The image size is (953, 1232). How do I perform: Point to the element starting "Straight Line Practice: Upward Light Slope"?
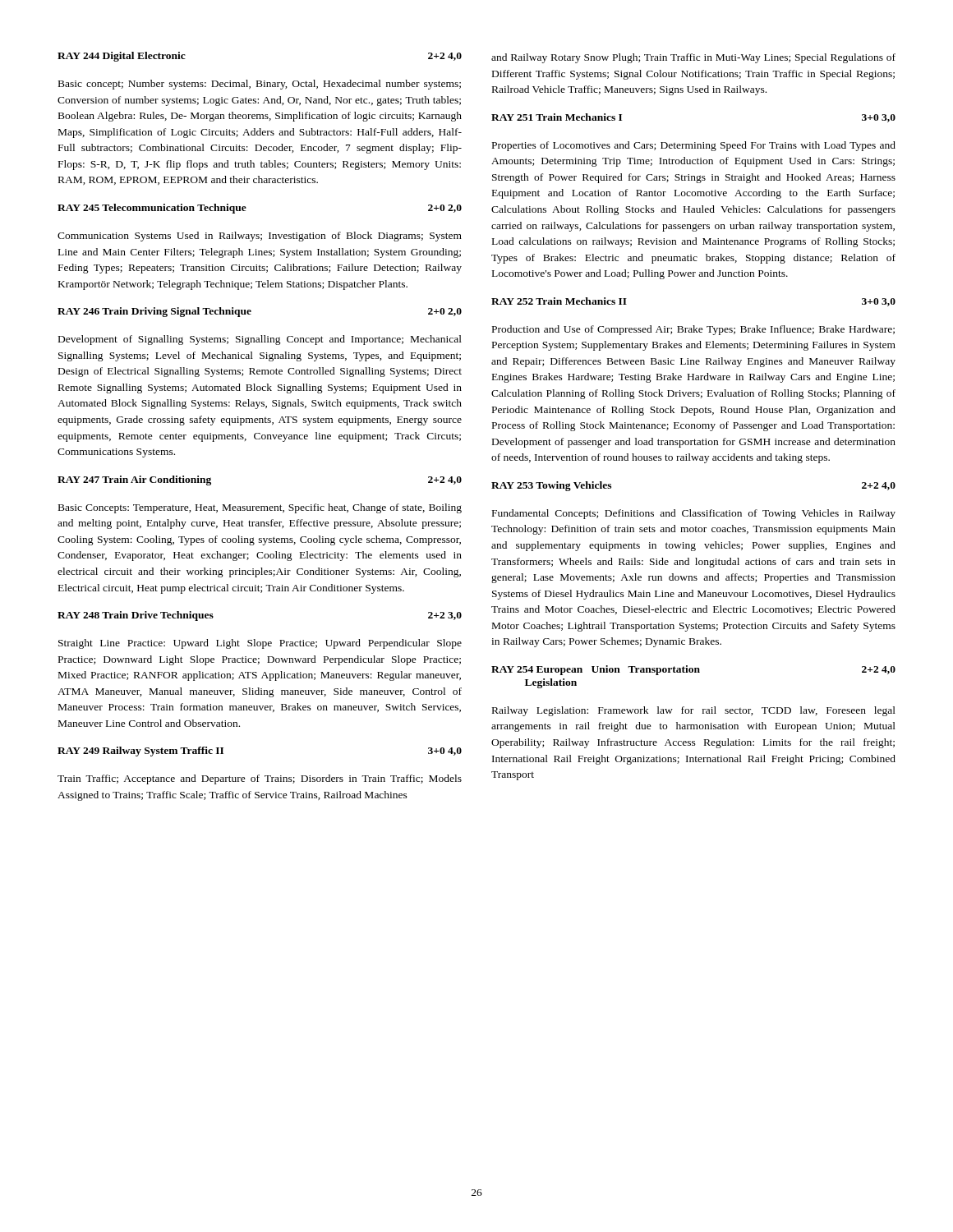(x=260, y=683)
